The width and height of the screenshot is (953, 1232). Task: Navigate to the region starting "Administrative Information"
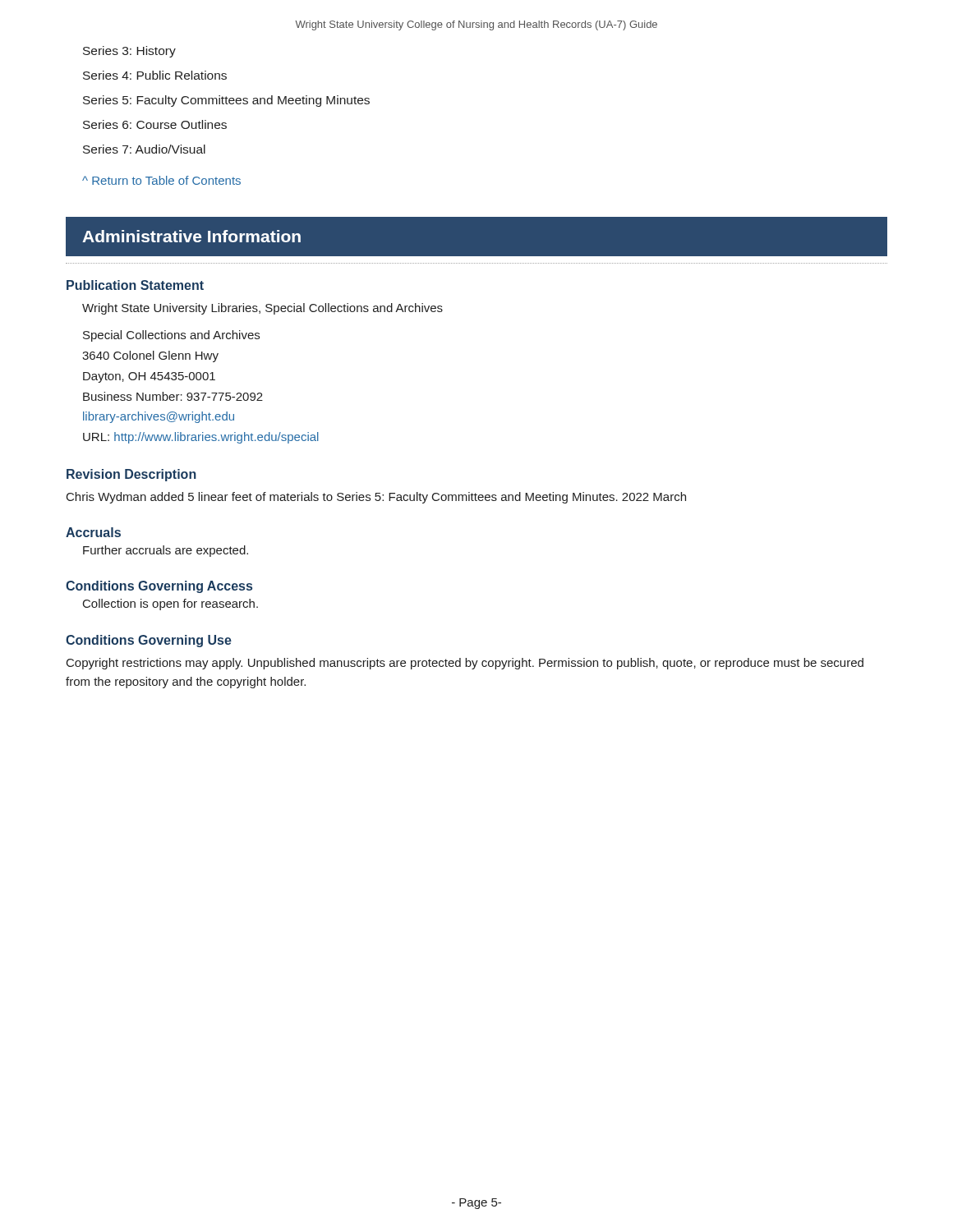click(192, 236)
